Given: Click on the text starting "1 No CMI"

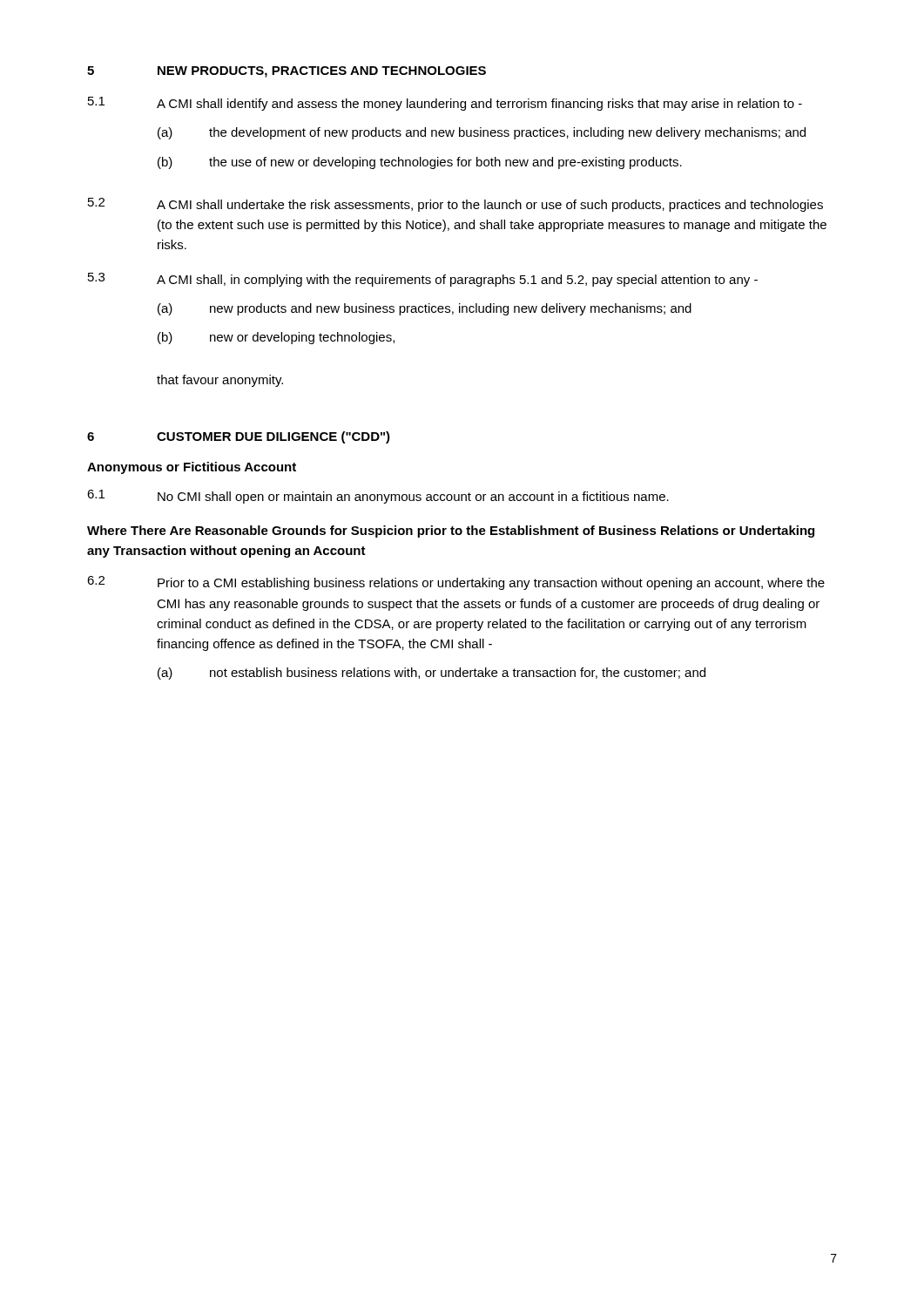Looking at the screenshot, I should tap(462, 496).
